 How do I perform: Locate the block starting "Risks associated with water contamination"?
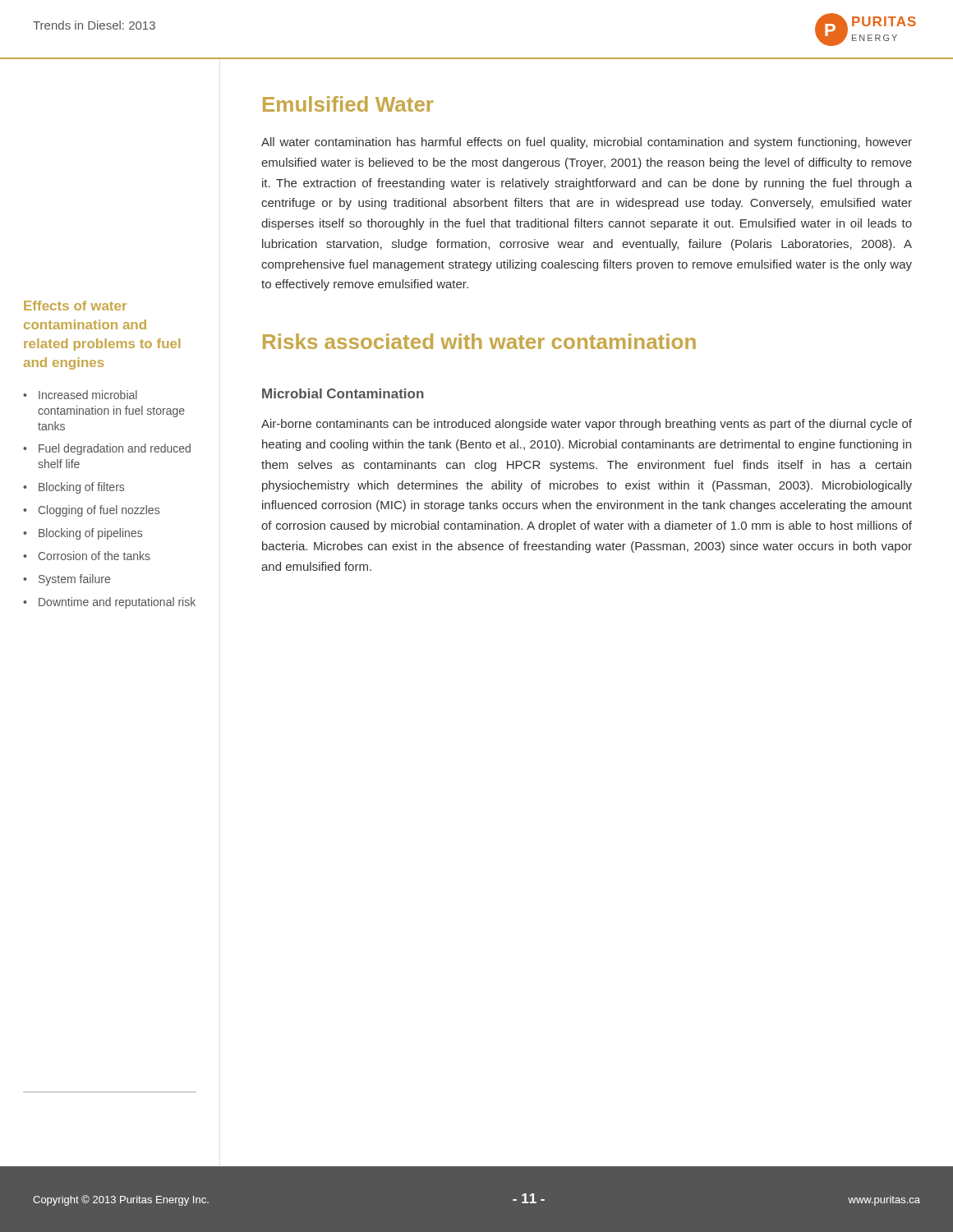point(479,342)
